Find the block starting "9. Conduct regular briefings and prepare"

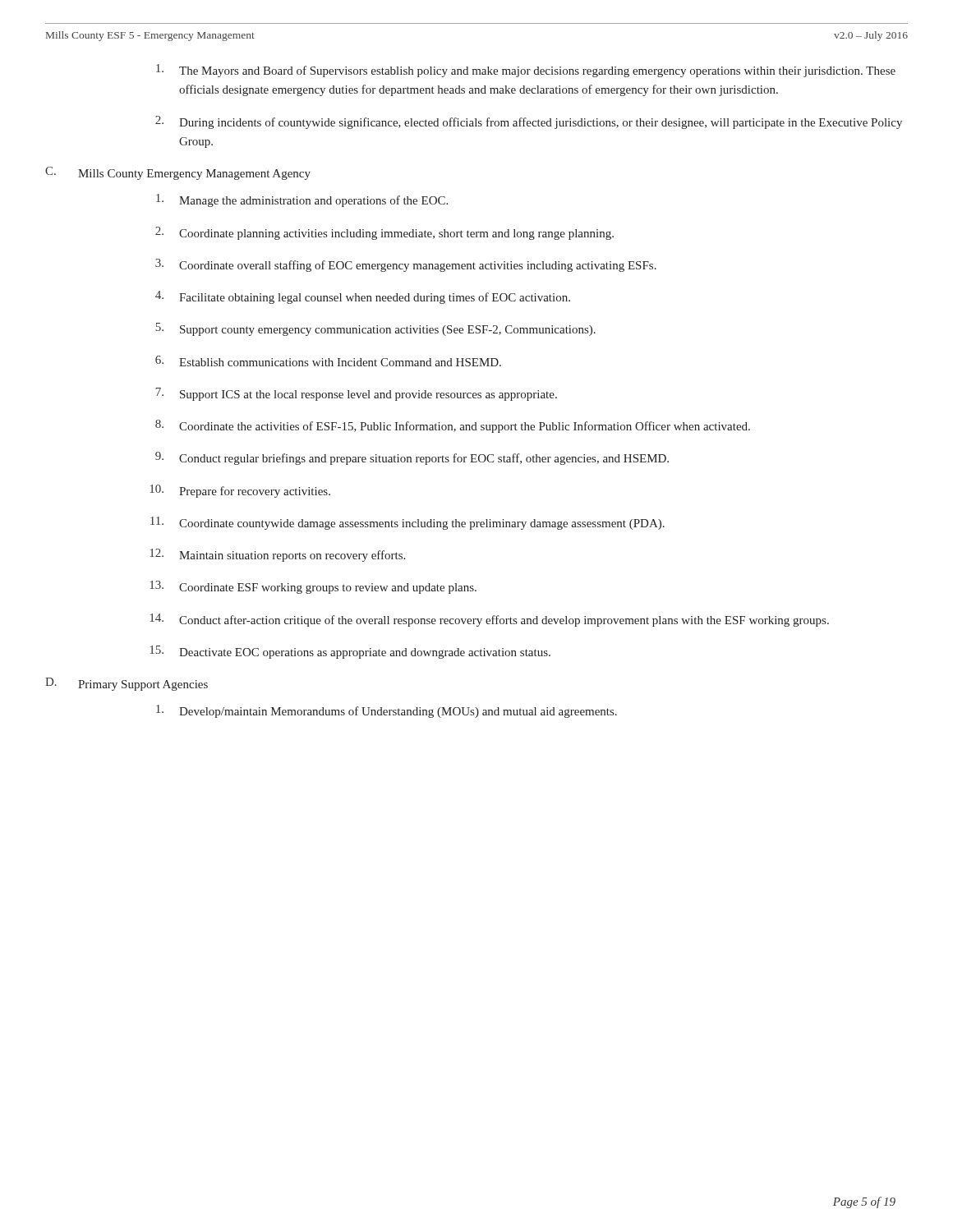[499, 459]
